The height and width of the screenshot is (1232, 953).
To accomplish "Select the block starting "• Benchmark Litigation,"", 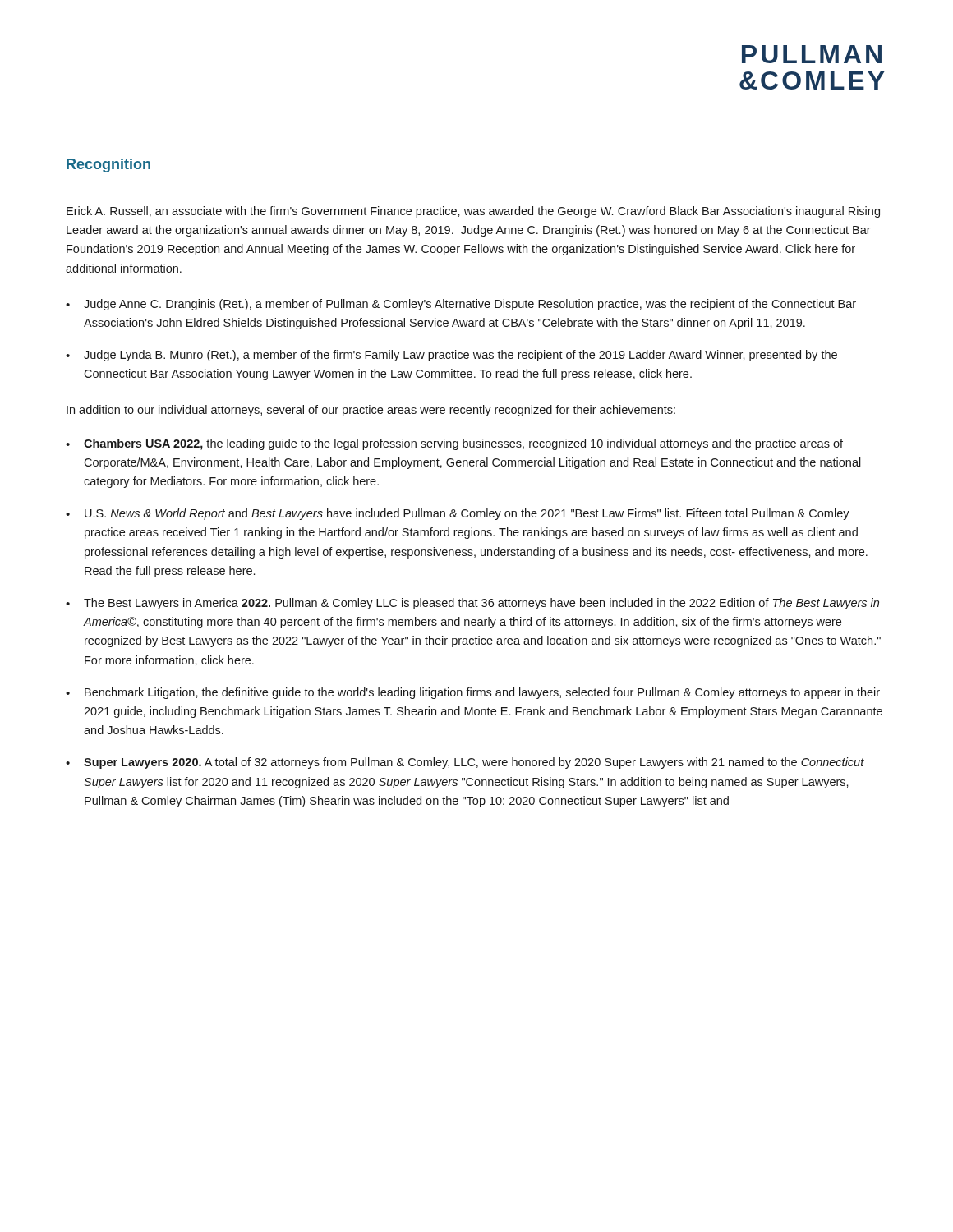I will click(476, 712).
